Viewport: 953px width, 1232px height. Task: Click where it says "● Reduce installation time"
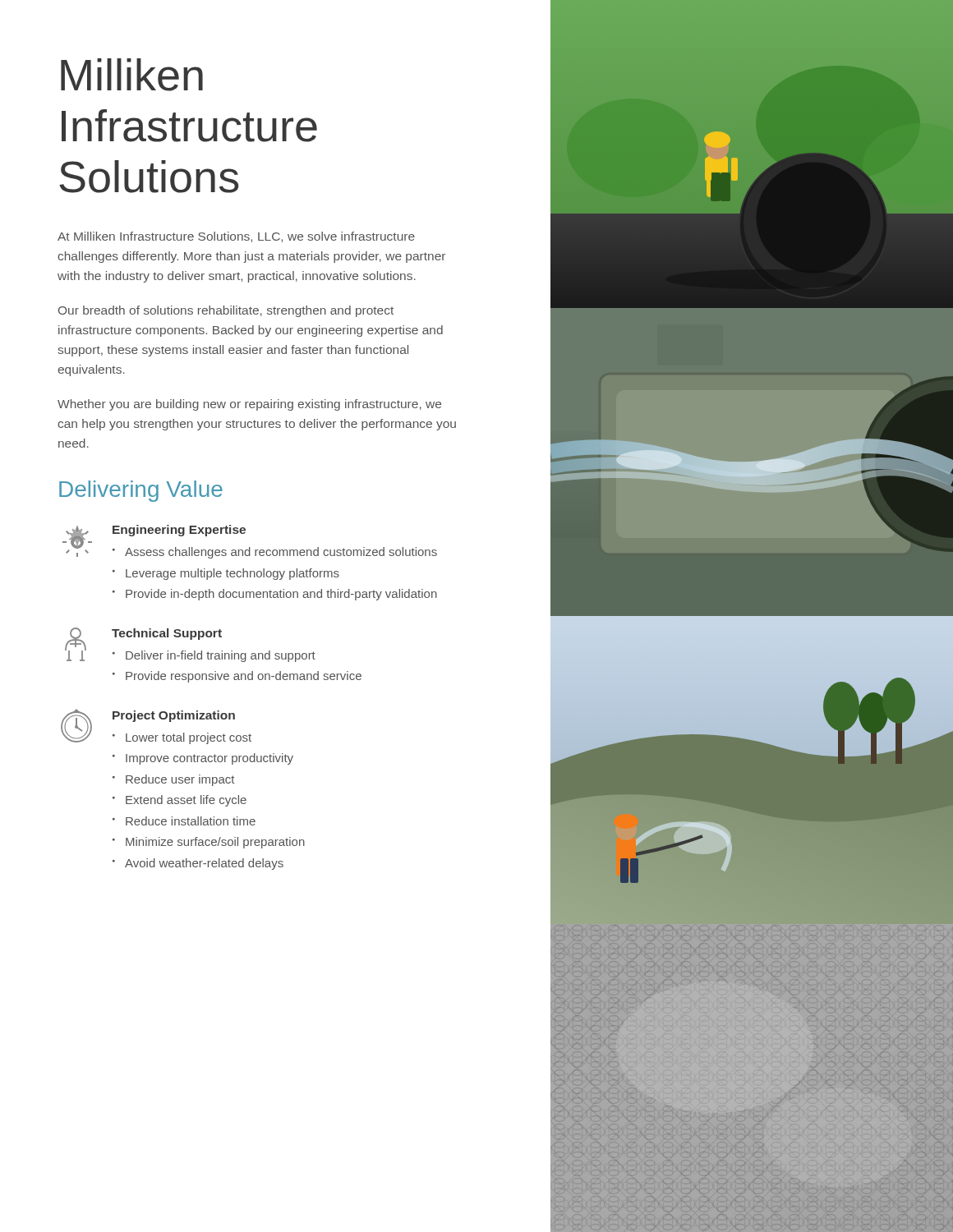click(x=184, y=821)
